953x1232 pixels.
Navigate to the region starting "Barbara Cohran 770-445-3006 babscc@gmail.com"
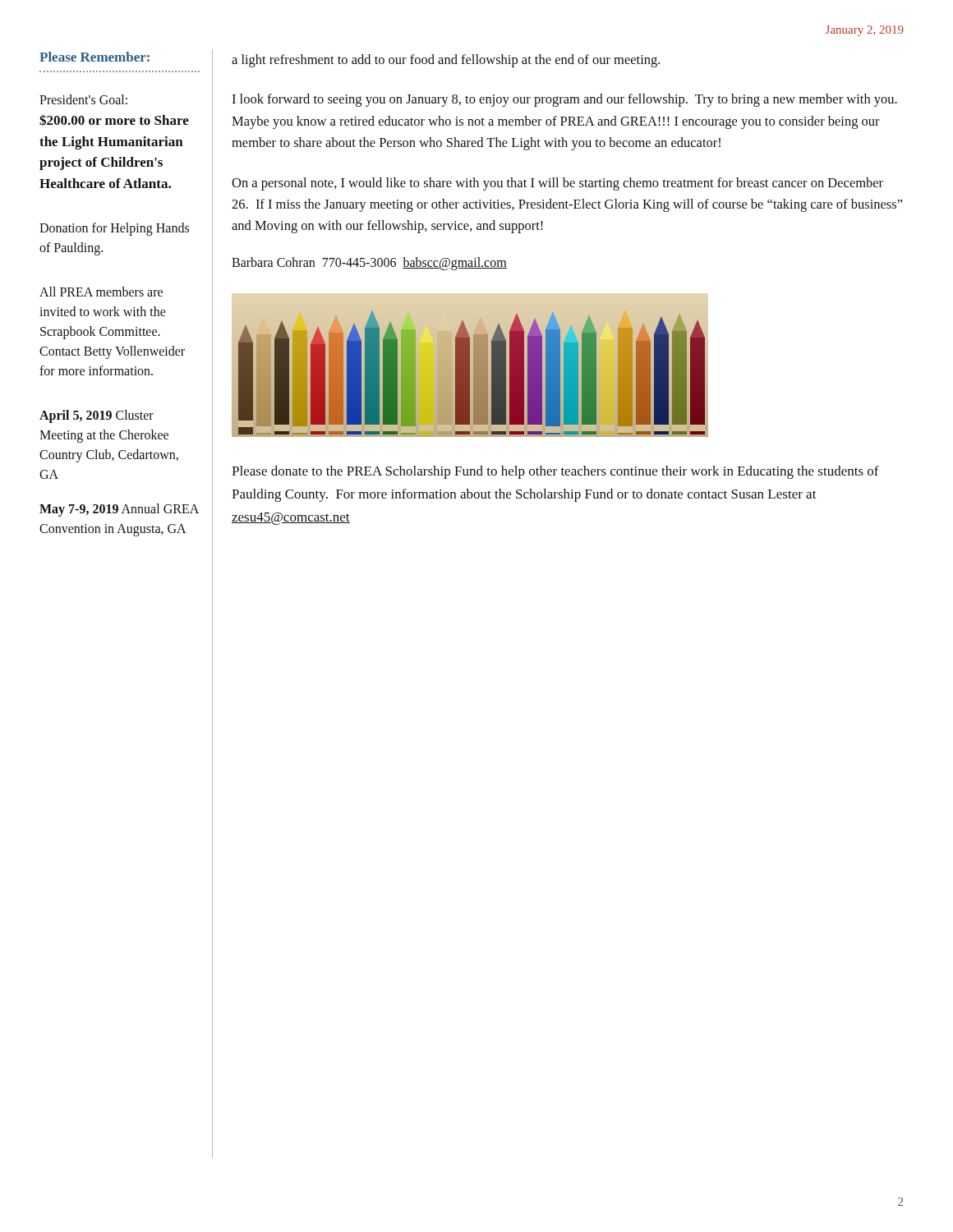tap(369, 262)
